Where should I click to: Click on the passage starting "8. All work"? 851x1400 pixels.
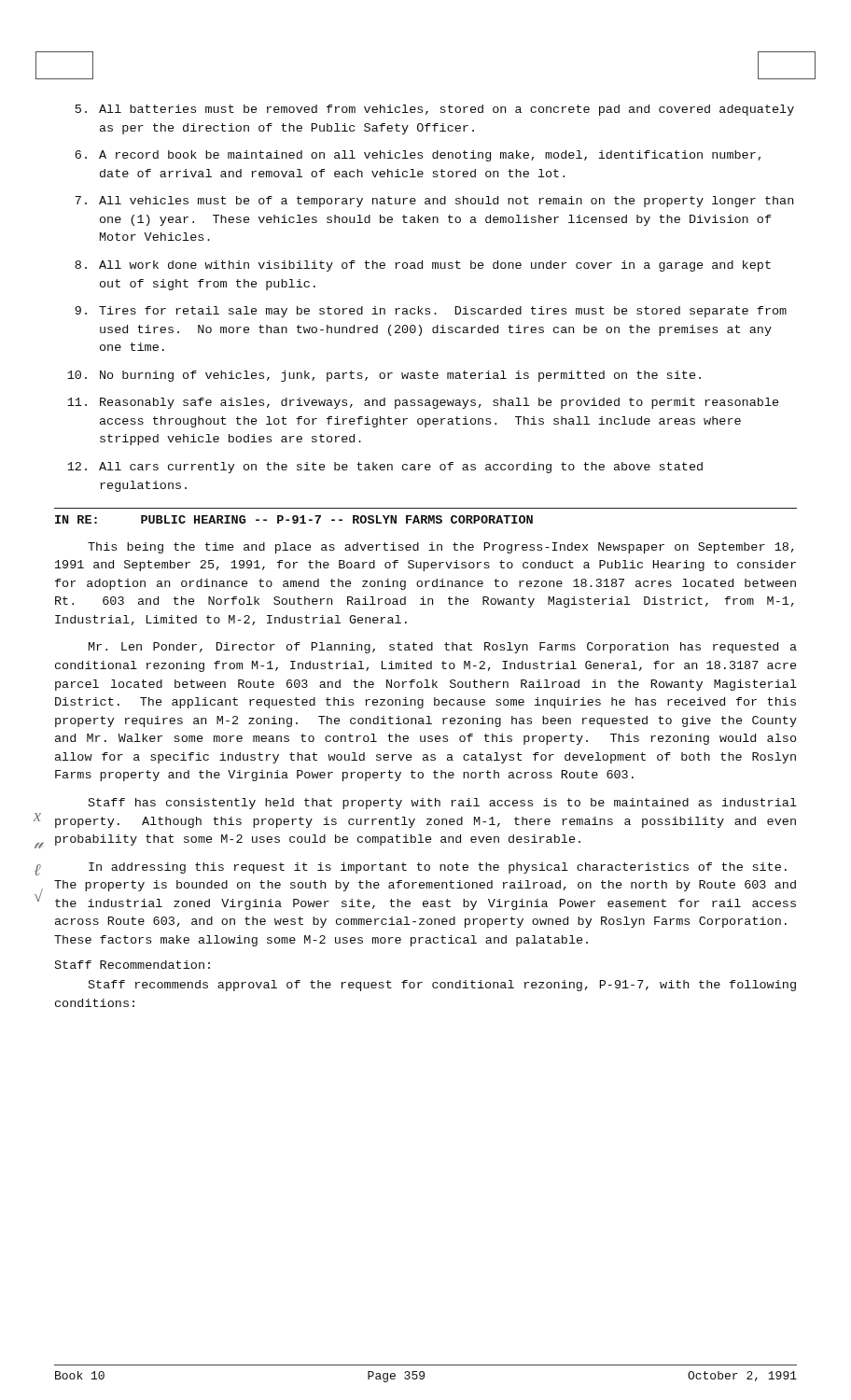(426, 275)
